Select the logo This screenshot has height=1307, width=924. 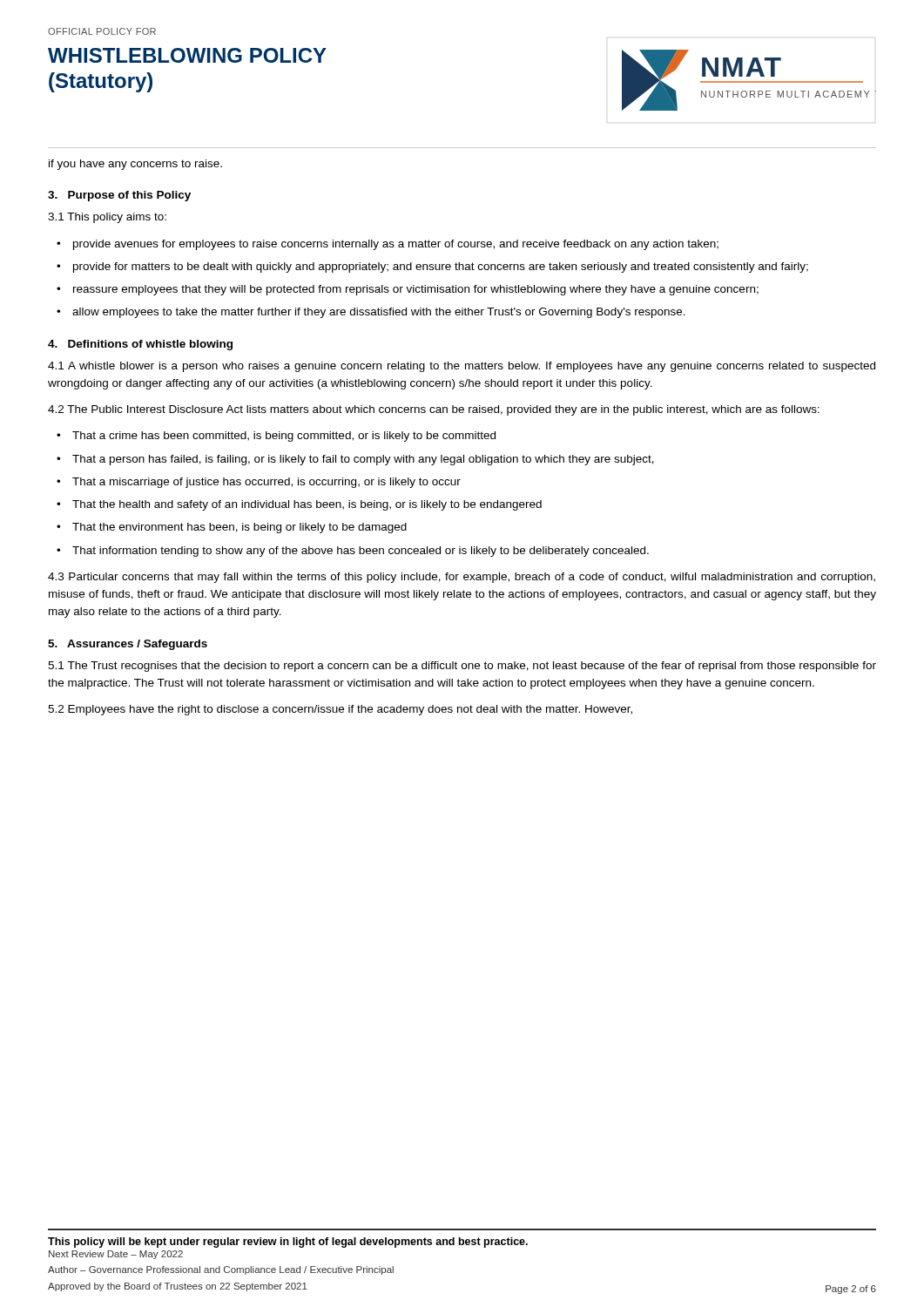[741, 80]
